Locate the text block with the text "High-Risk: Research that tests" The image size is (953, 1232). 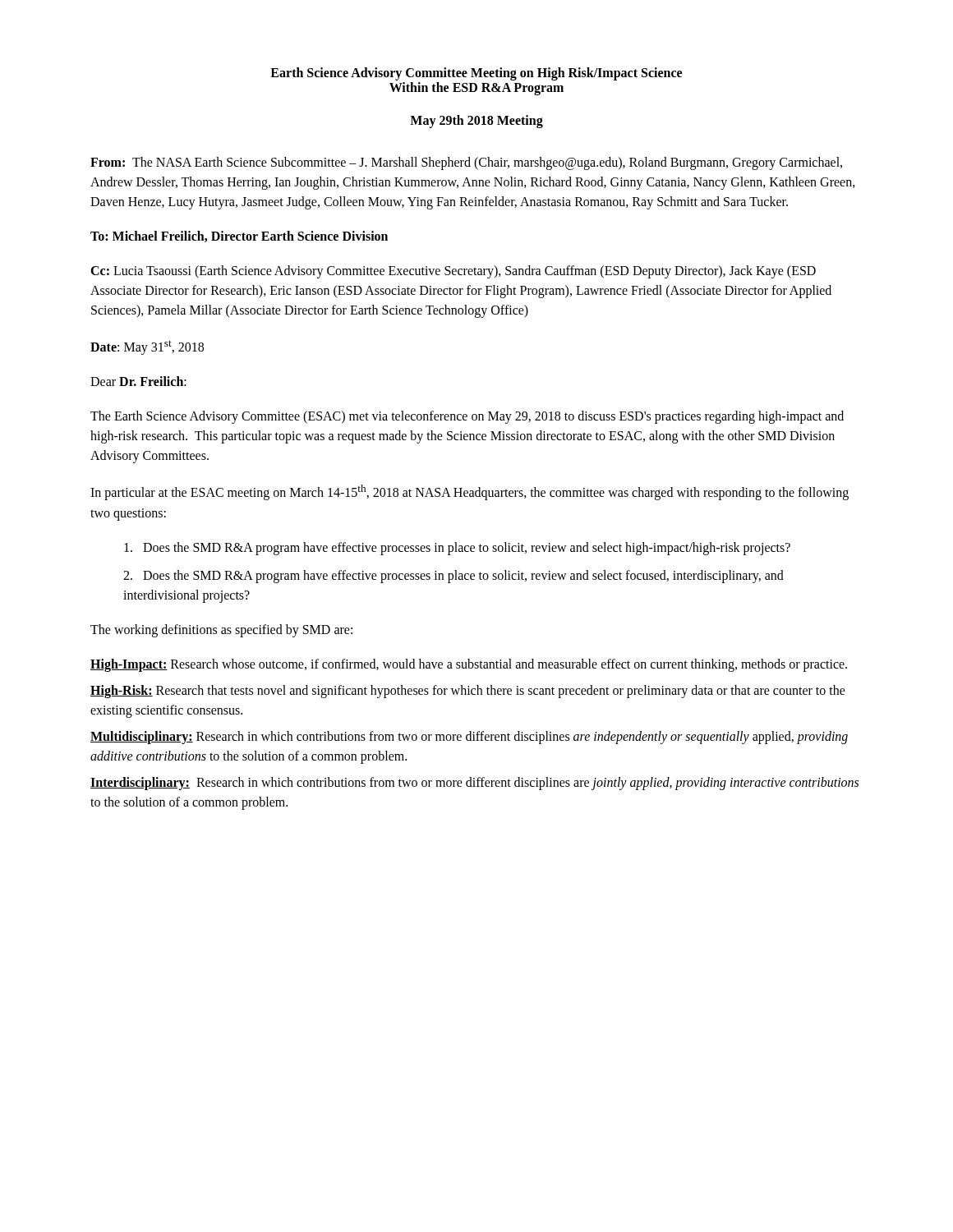point(468,700)
